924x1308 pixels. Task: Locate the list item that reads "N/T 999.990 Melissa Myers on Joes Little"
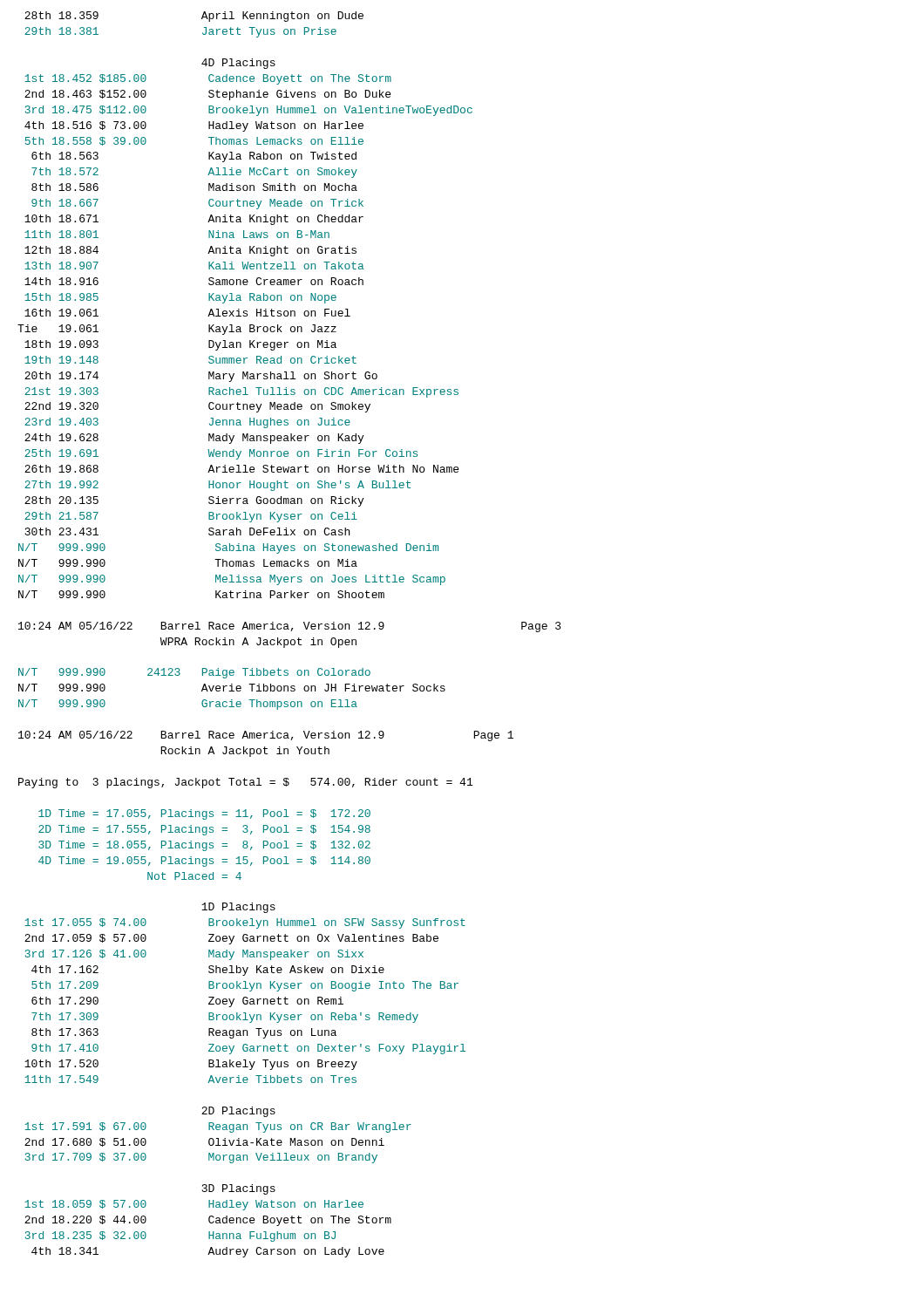point(232,579)
